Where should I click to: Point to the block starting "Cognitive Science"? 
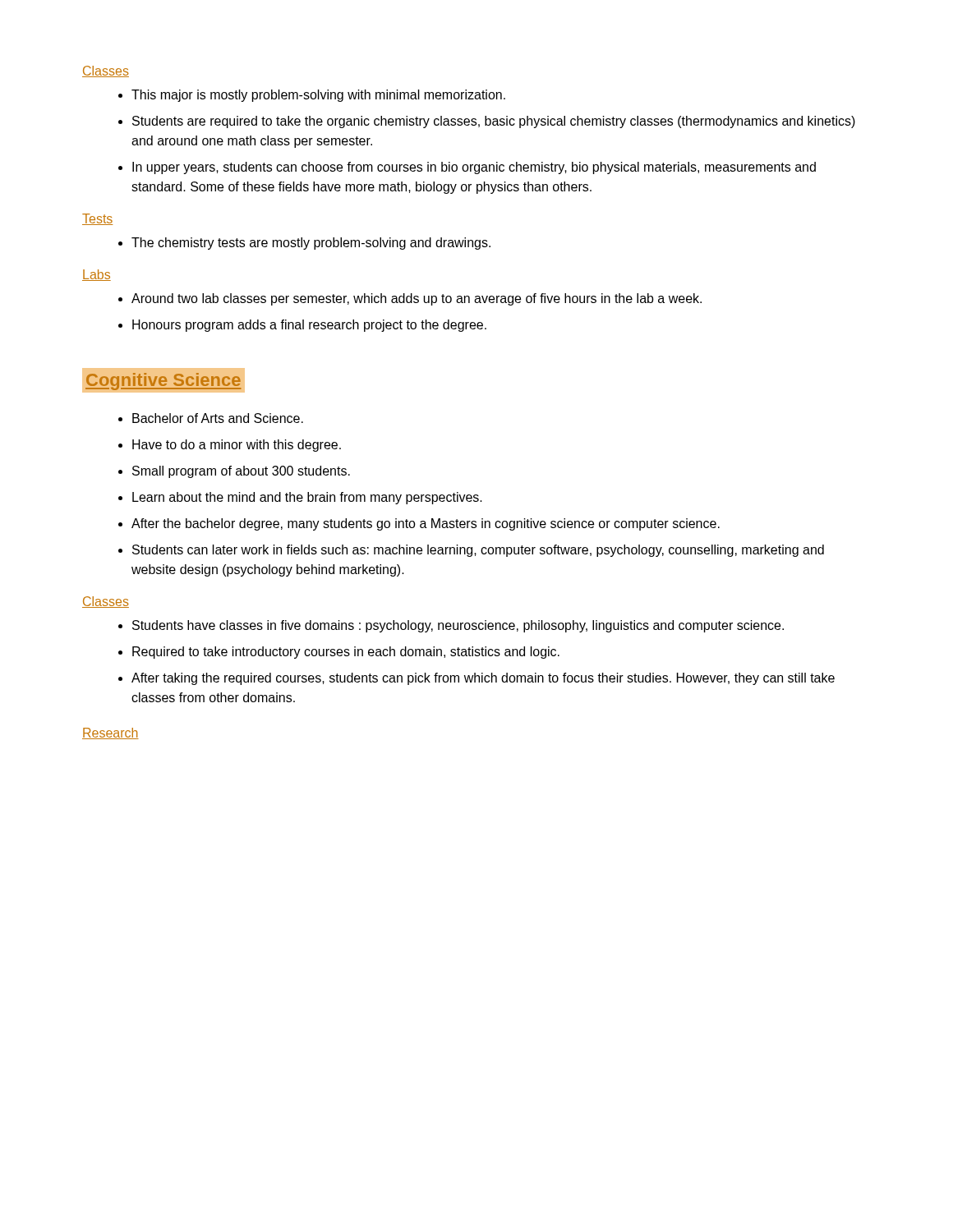coord(163,380)
